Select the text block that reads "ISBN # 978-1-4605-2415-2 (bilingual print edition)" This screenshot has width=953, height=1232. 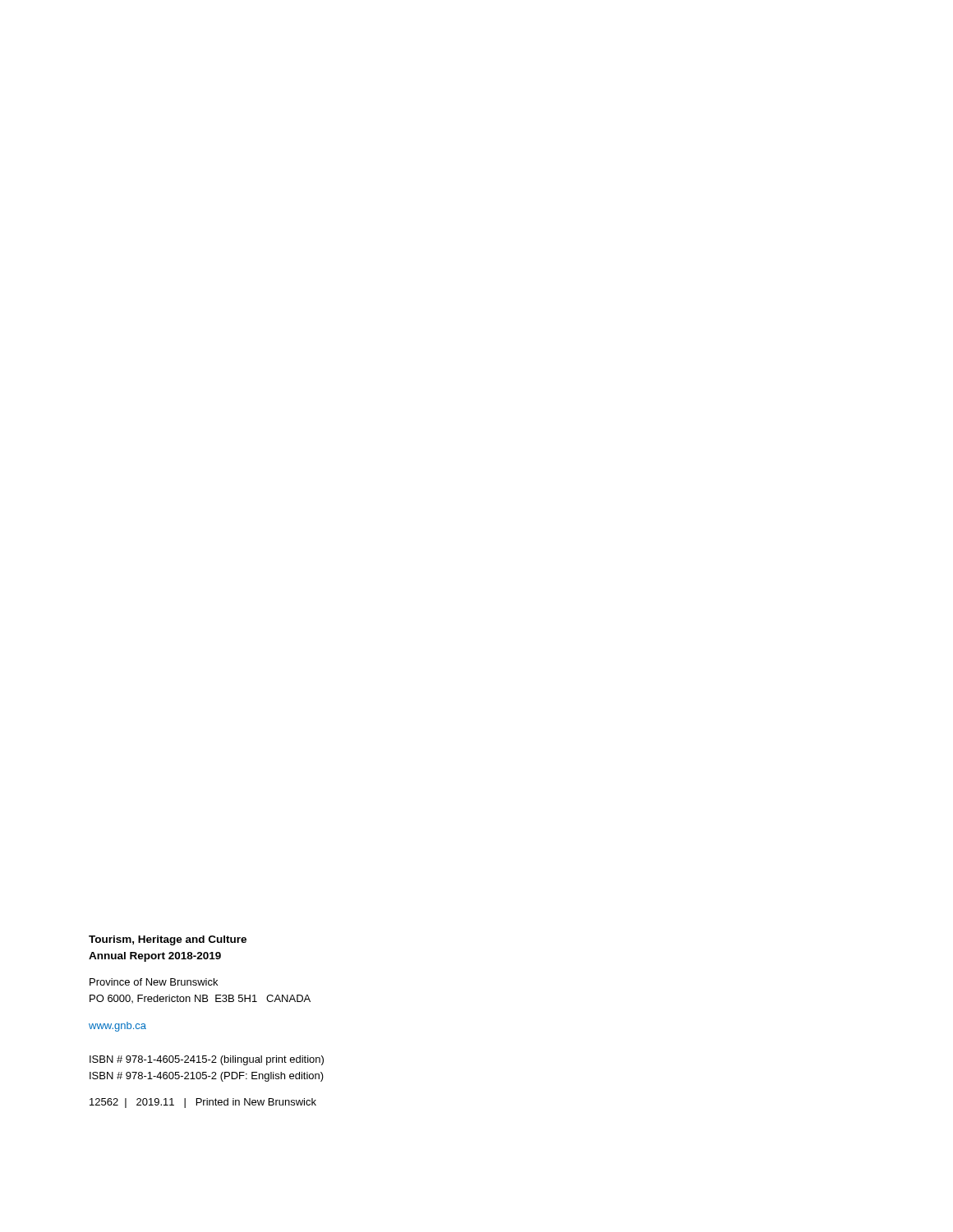point(207,1067)
